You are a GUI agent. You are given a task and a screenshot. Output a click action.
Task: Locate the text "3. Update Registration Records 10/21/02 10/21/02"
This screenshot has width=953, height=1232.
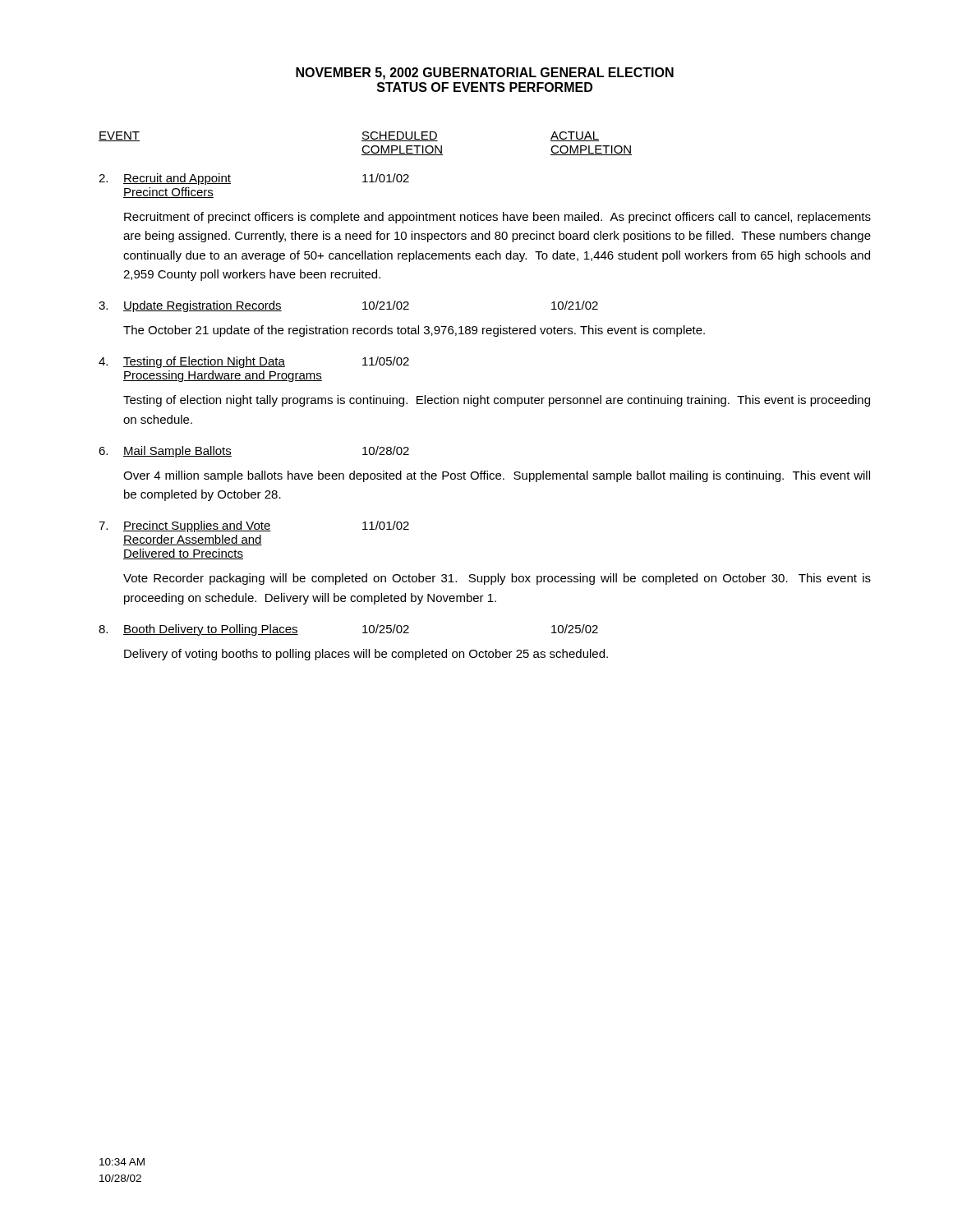(184, 306)
